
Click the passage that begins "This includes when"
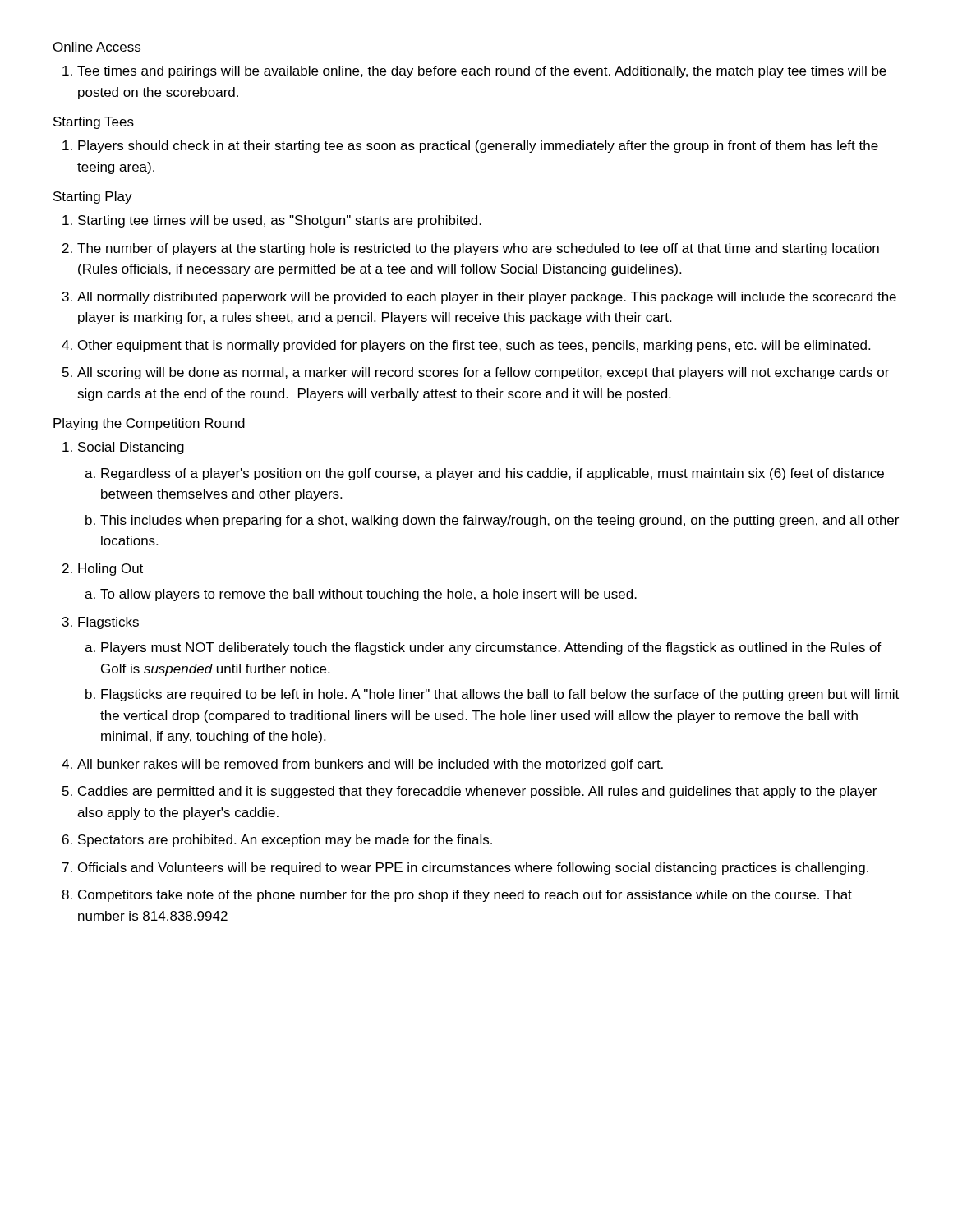[x=500, y=530]
